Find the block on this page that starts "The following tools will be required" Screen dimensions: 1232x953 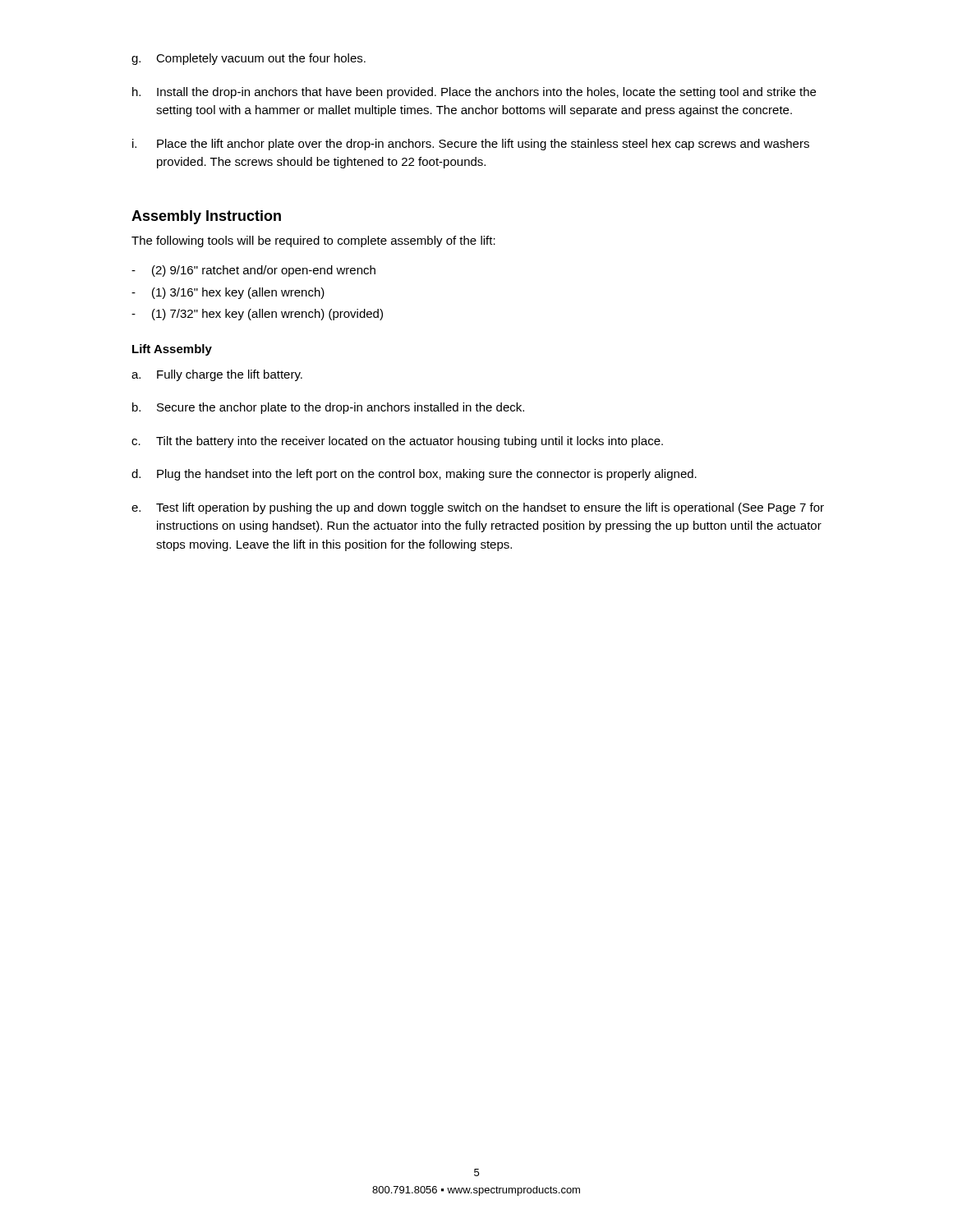(x=314, y=240)
